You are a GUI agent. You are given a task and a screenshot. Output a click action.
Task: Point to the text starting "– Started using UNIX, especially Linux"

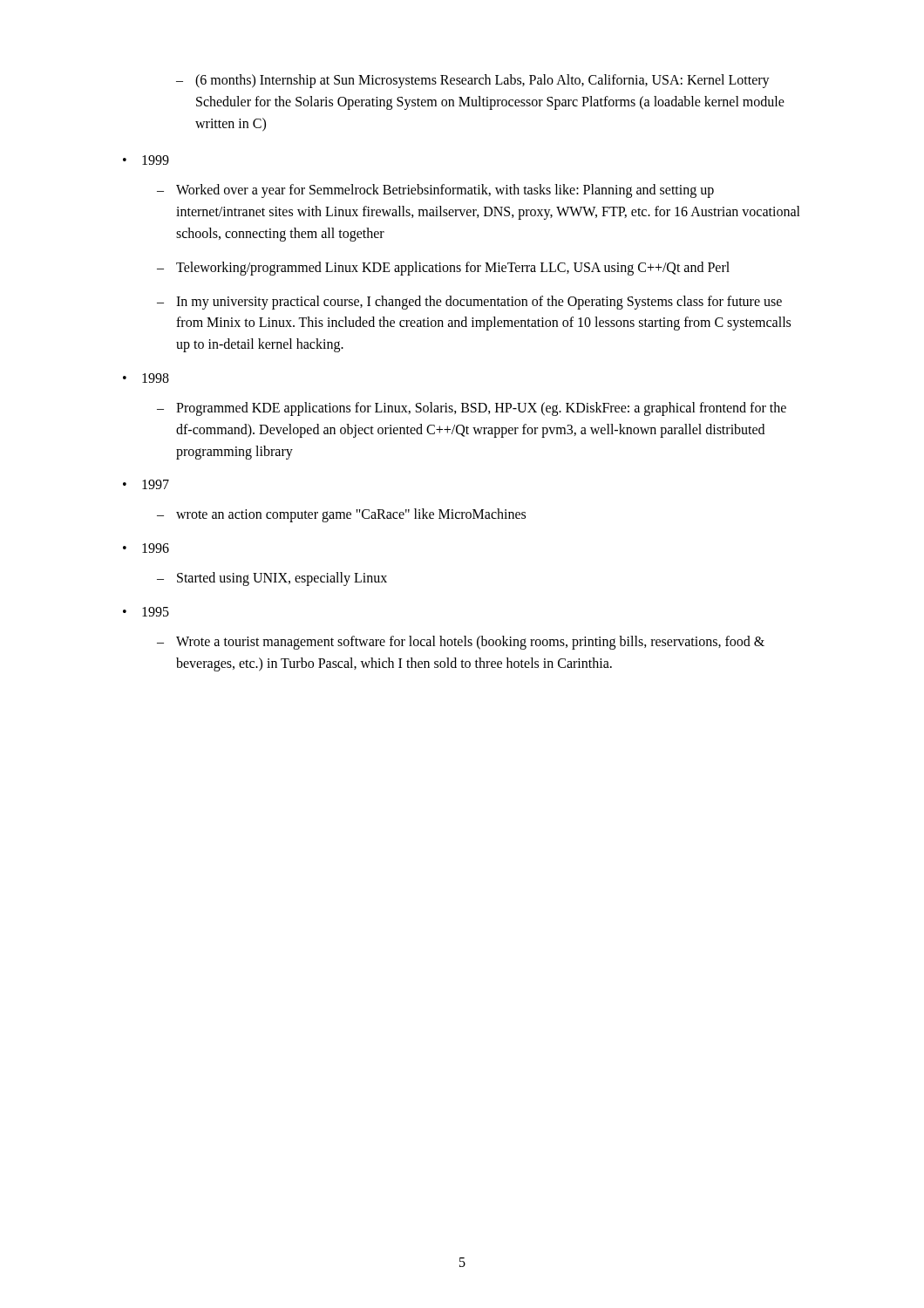click(272, 579)
